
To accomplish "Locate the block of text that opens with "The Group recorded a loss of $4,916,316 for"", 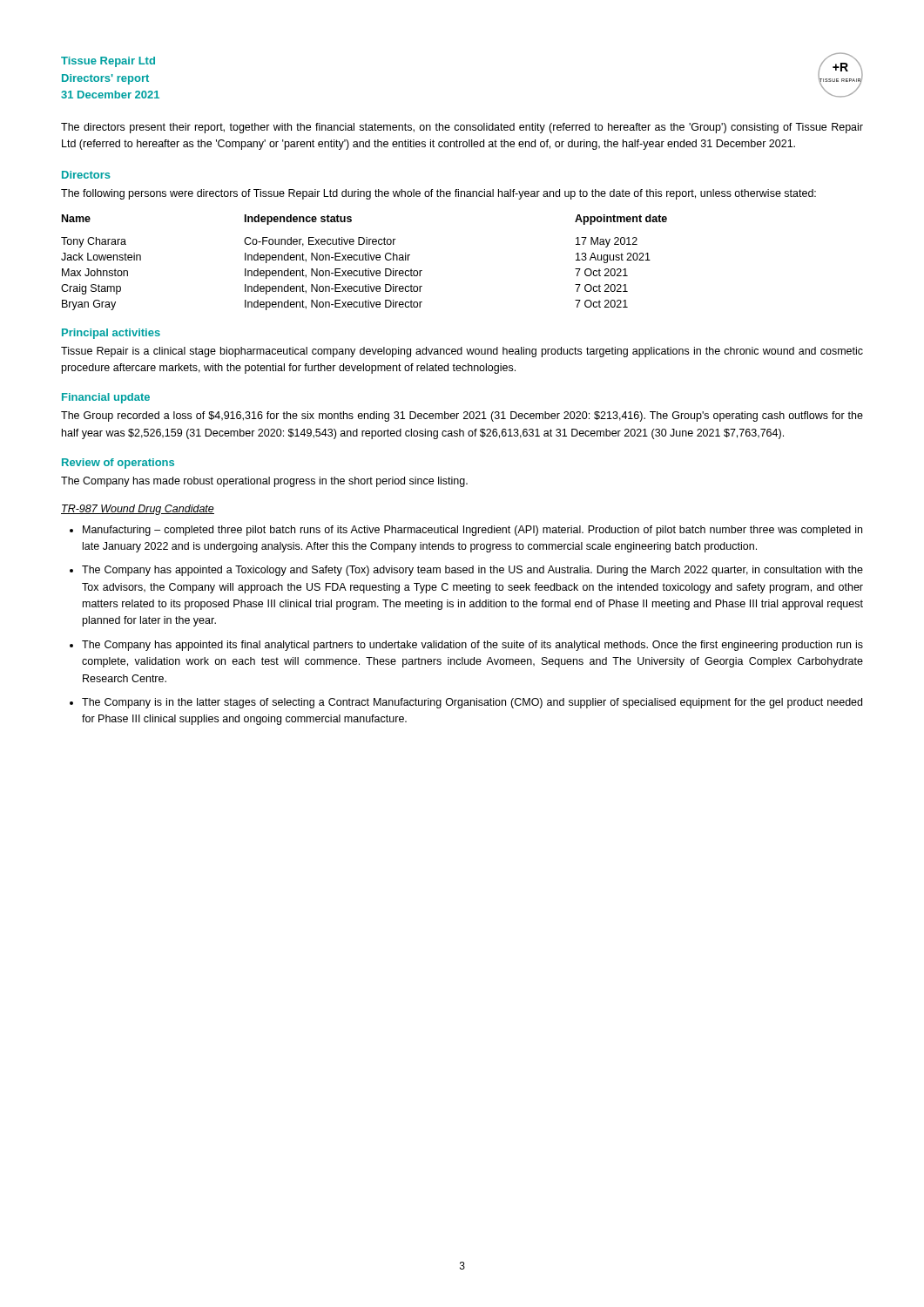I will point(462,424).
